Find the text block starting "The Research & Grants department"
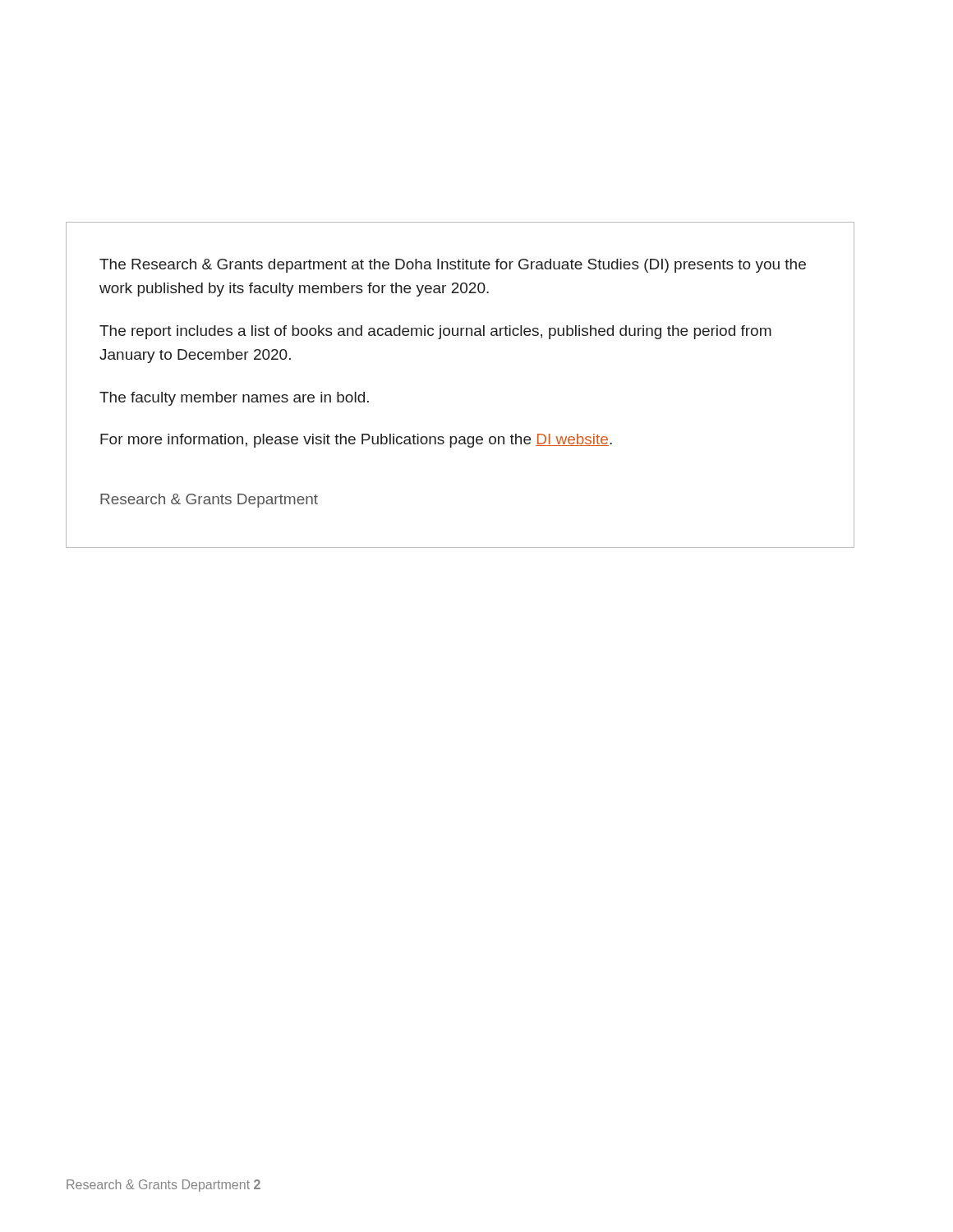The image size is (953, 1232). coord(453,266)
